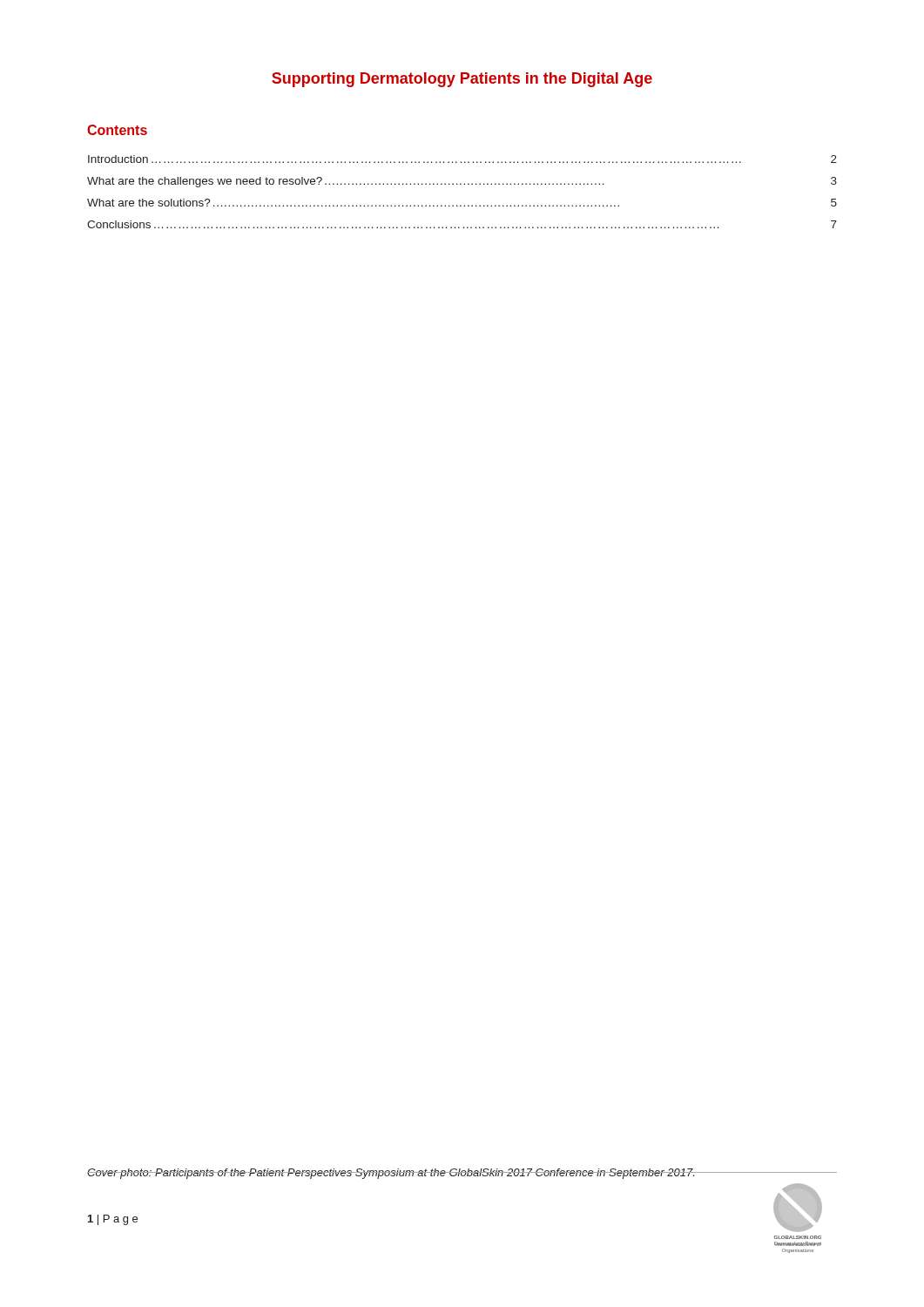Locate the caption that says "Cover photo: Participants of the"
924x1307 pixels.
(391, 1172)
